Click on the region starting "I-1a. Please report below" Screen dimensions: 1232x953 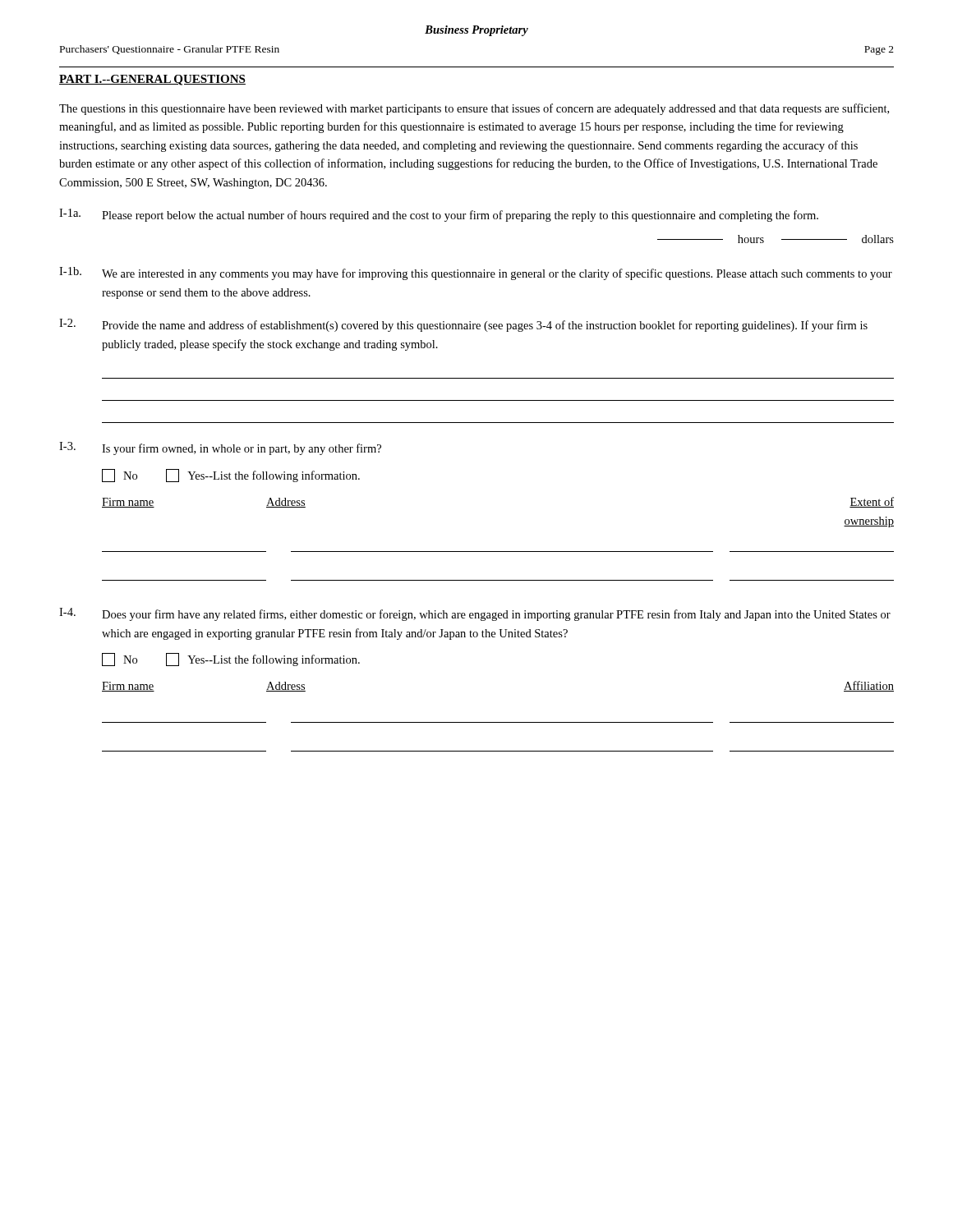pos(476,228)
